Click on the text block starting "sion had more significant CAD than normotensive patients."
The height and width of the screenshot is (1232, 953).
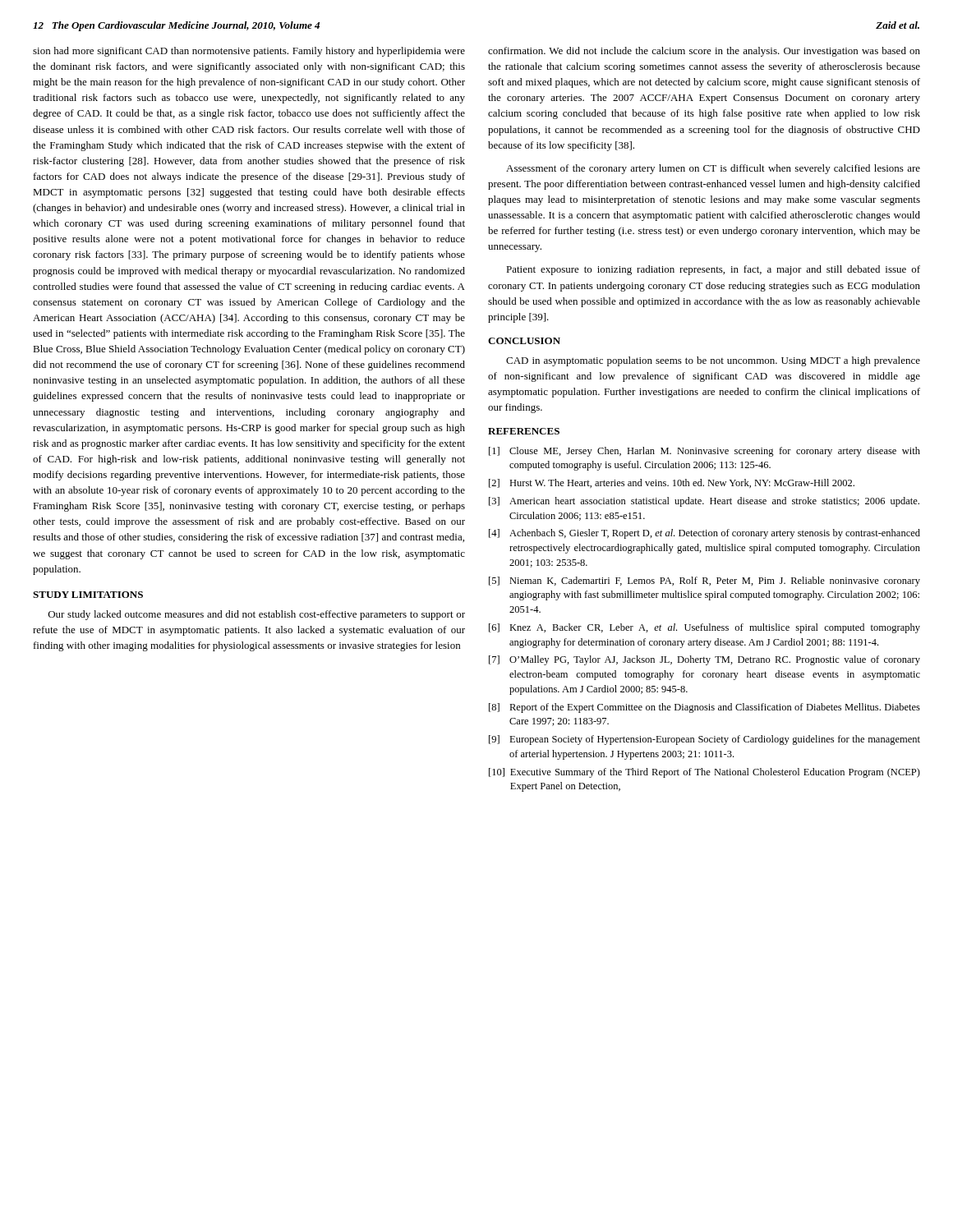coord(249,348)
